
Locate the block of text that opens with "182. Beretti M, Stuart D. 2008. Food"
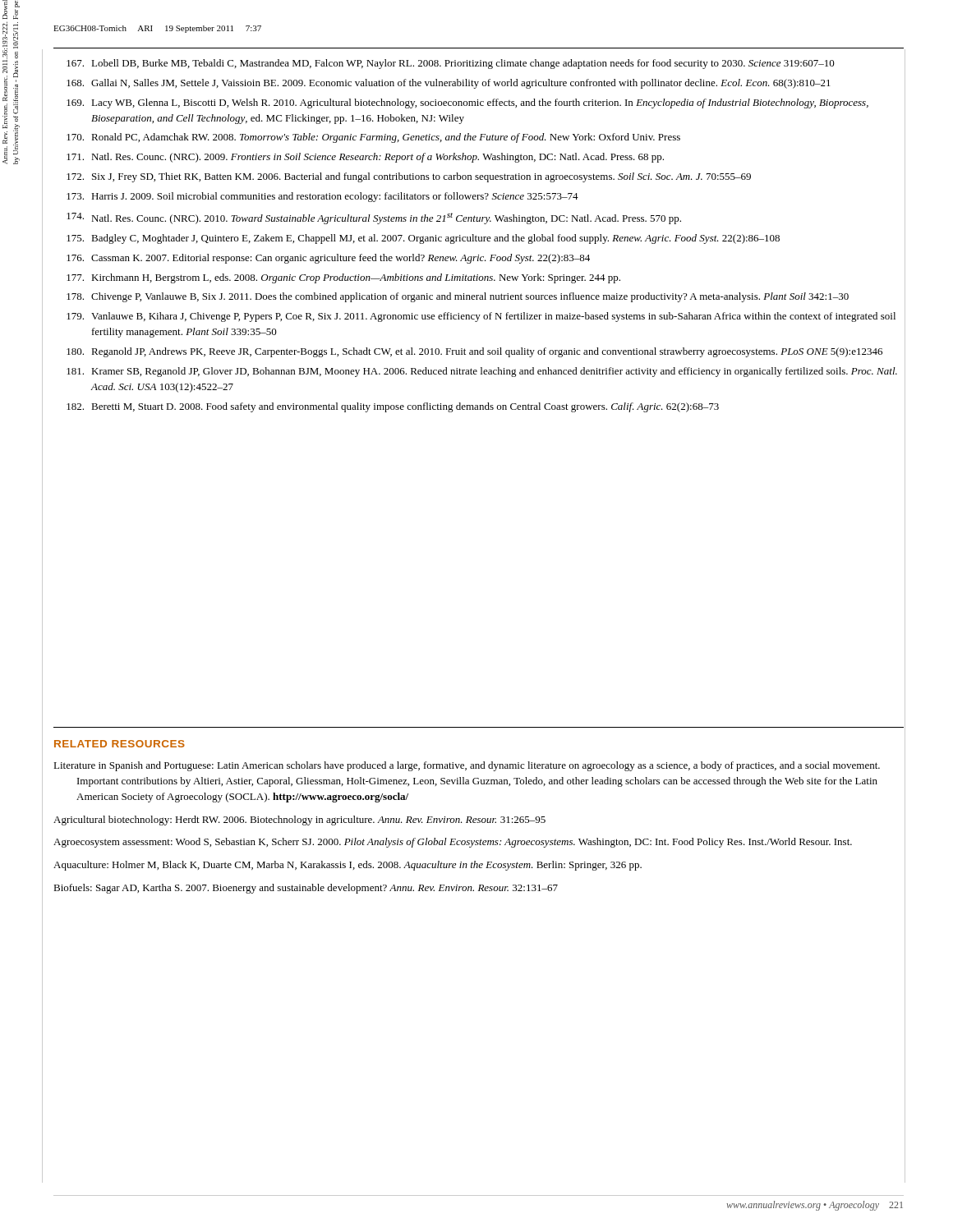[x=479, y=406]
